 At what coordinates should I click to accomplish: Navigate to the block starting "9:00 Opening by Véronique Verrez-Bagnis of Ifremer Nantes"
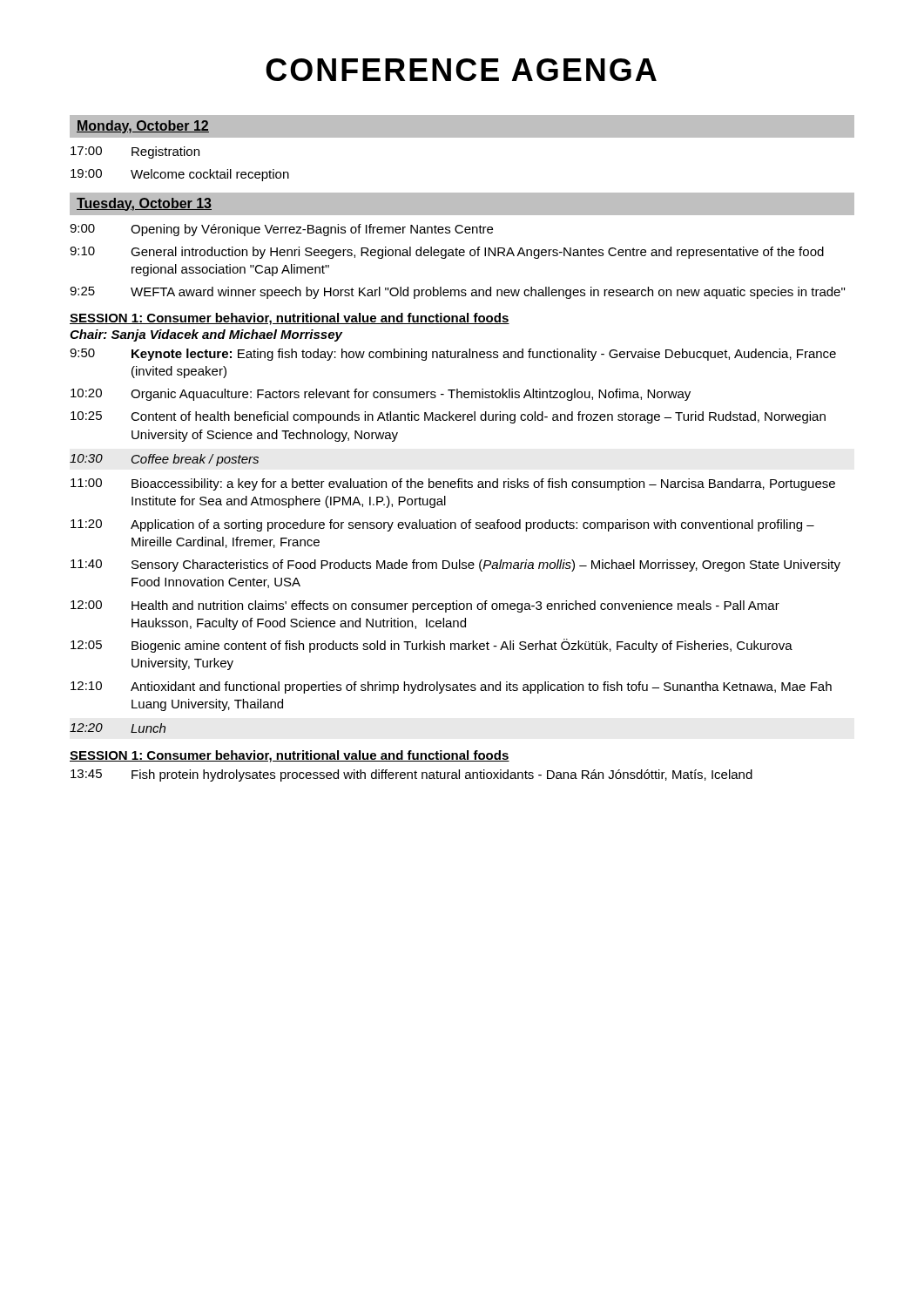[x=462, y=229]
